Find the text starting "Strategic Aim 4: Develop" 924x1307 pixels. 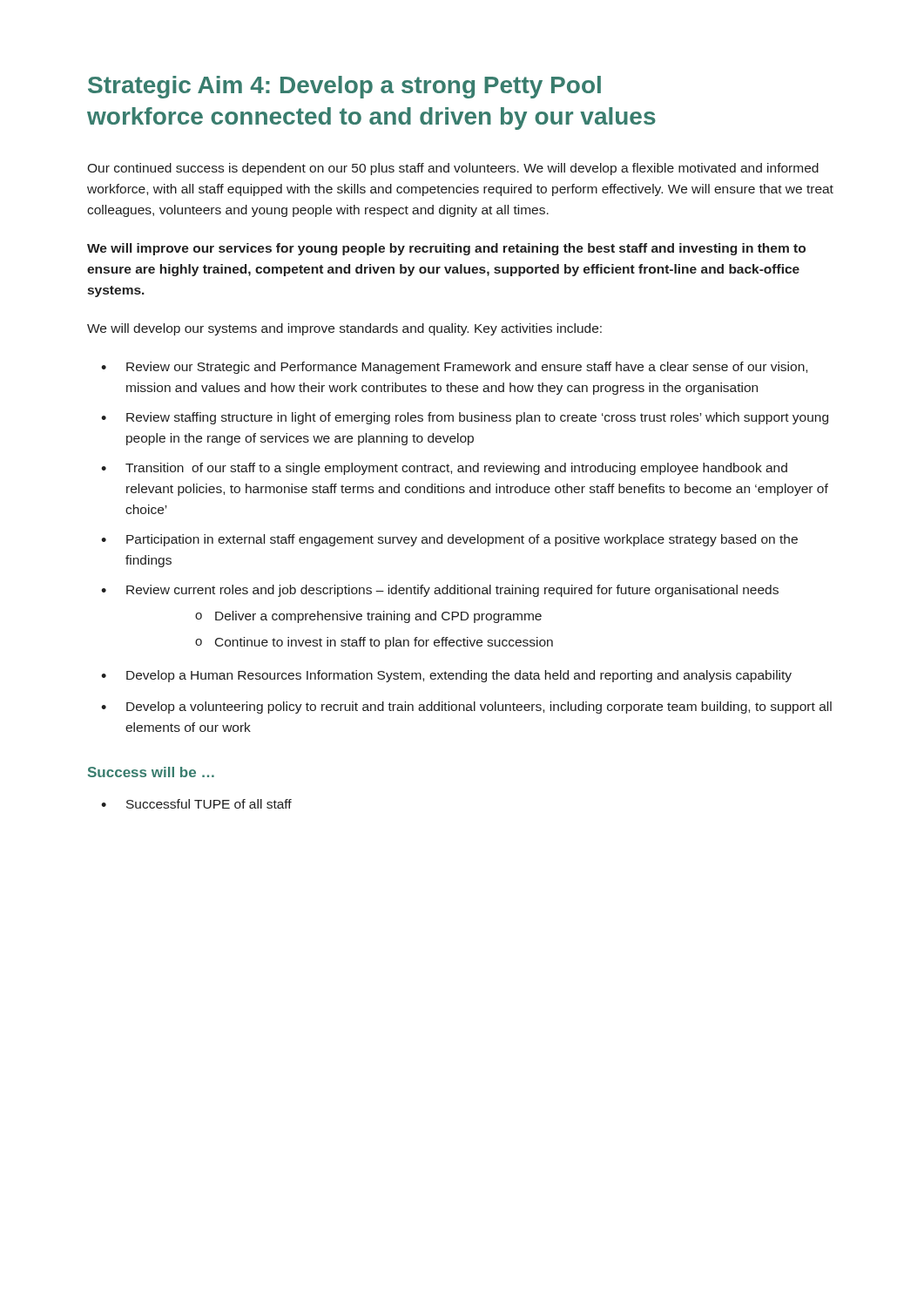372,101
